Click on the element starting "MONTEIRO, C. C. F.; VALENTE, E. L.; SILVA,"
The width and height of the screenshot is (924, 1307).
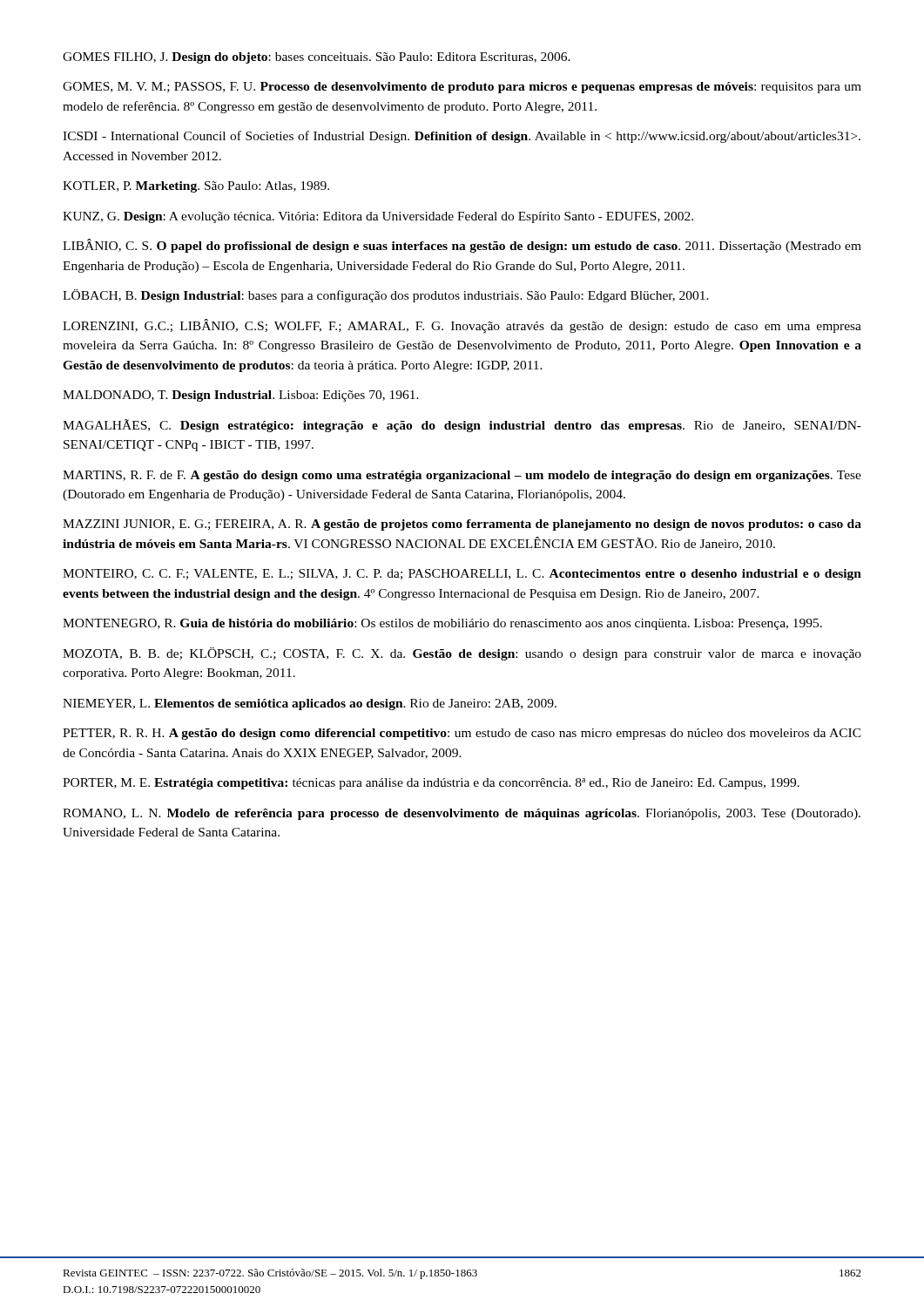click(462, 583)
